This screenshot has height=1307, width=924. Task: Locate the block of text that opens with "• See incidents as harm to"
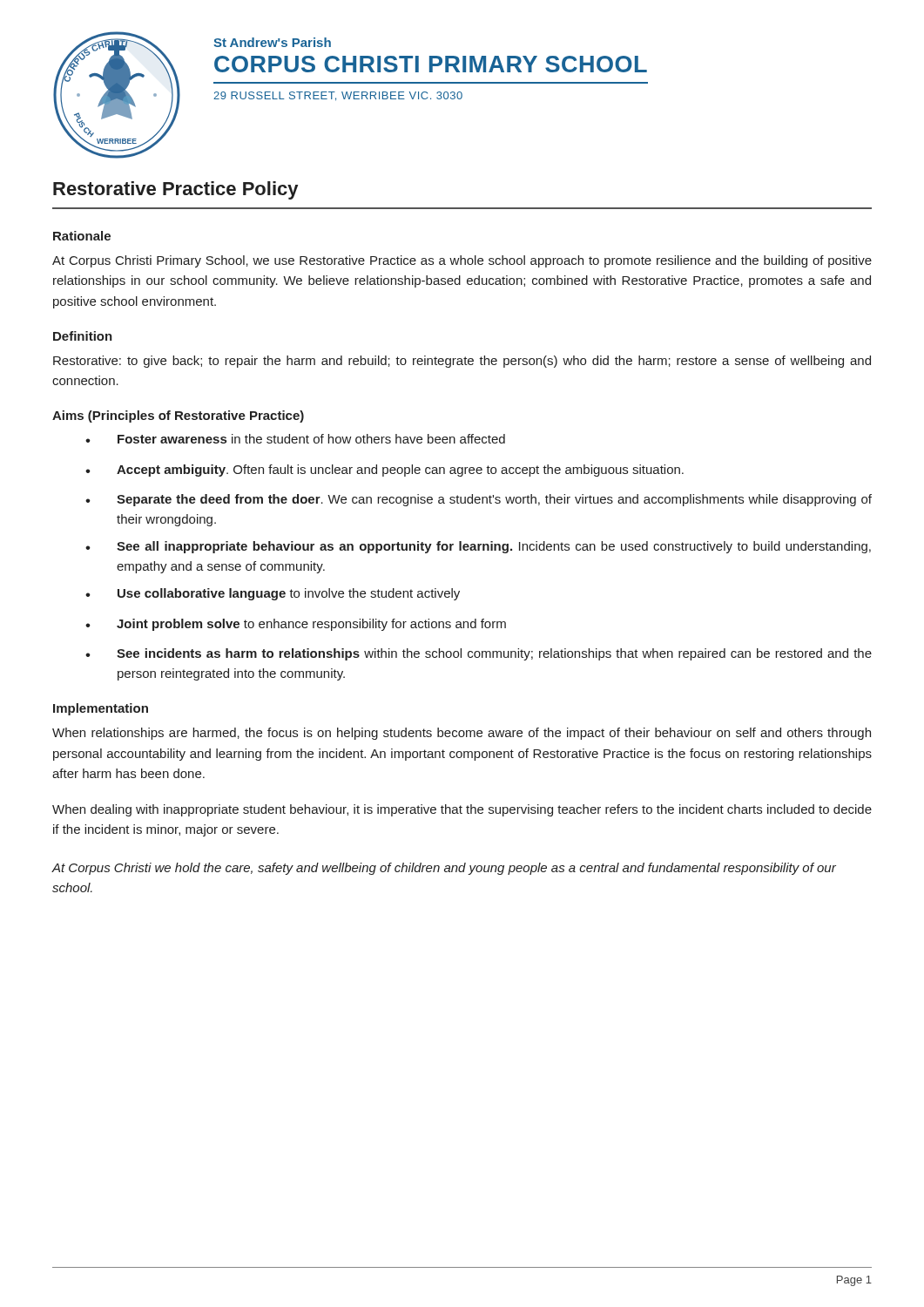click(x=479, y=664)
